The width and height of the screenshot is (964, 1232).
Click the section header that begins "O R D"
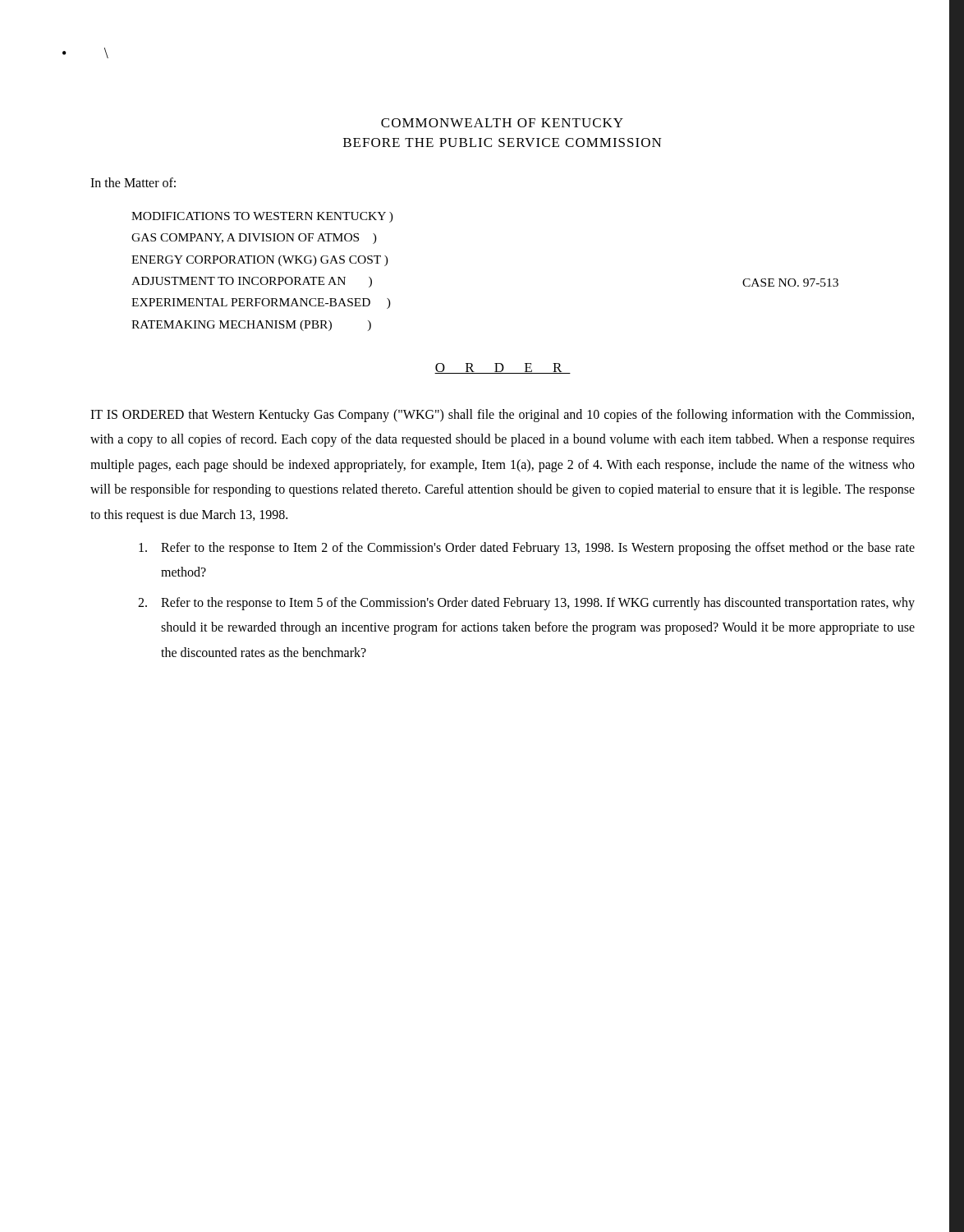(503, 368)
